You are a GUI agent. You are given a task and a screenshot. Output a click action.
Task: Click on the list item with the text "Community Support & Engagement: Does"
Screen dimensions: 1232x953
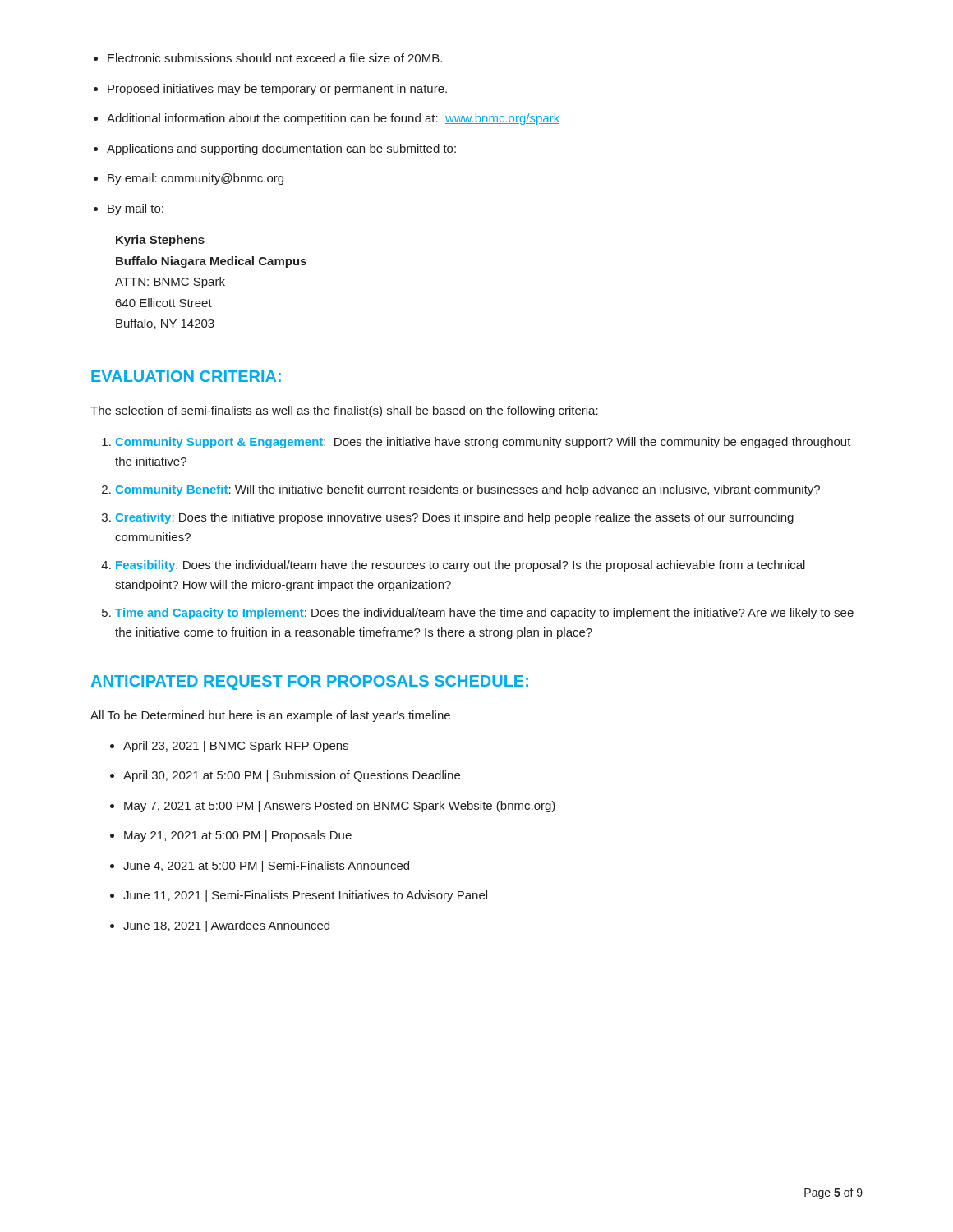click(x=489, y=451)
